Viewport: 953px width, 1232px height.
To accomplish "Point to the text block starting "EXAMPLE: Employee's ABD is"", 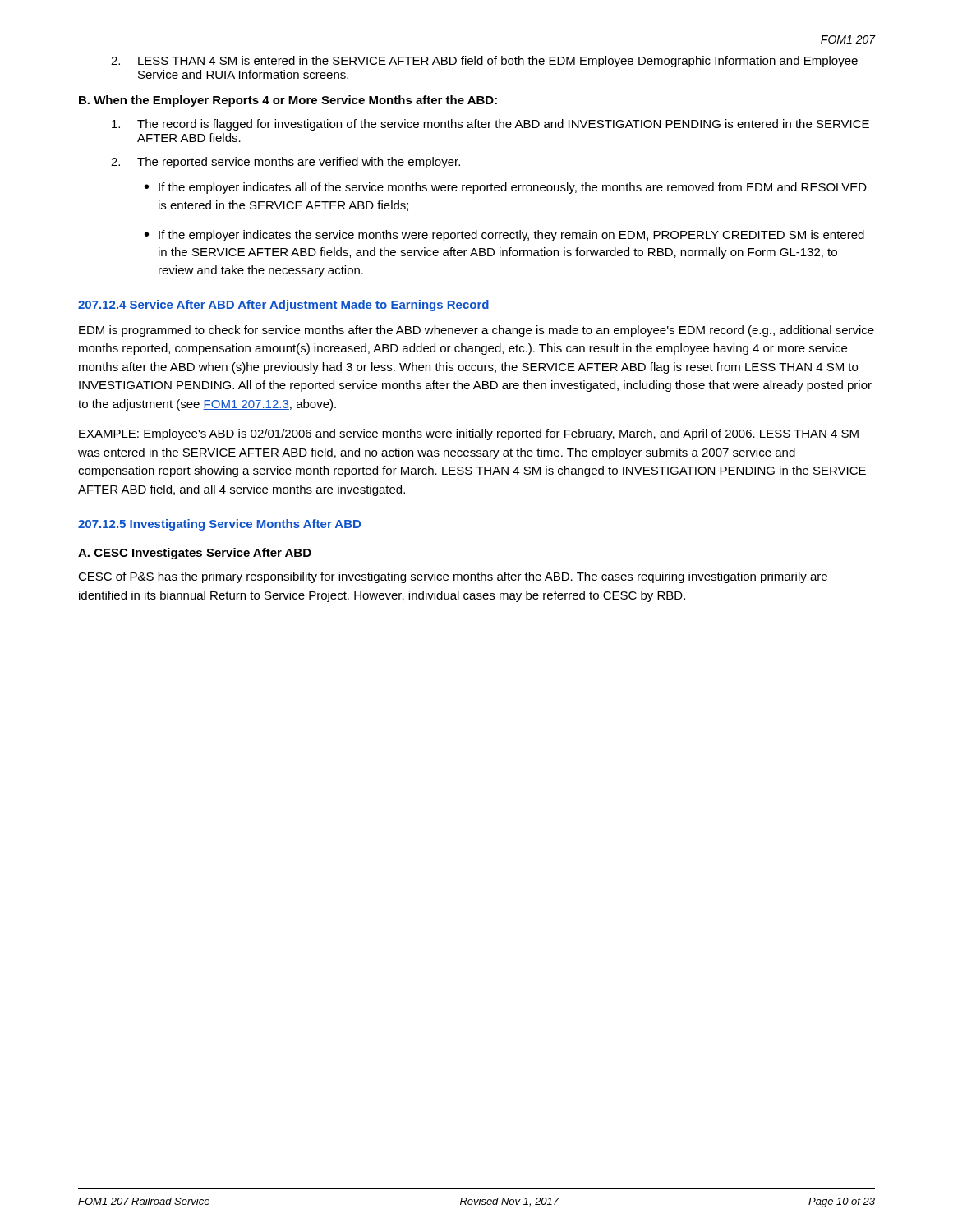I will coord(472,461).
